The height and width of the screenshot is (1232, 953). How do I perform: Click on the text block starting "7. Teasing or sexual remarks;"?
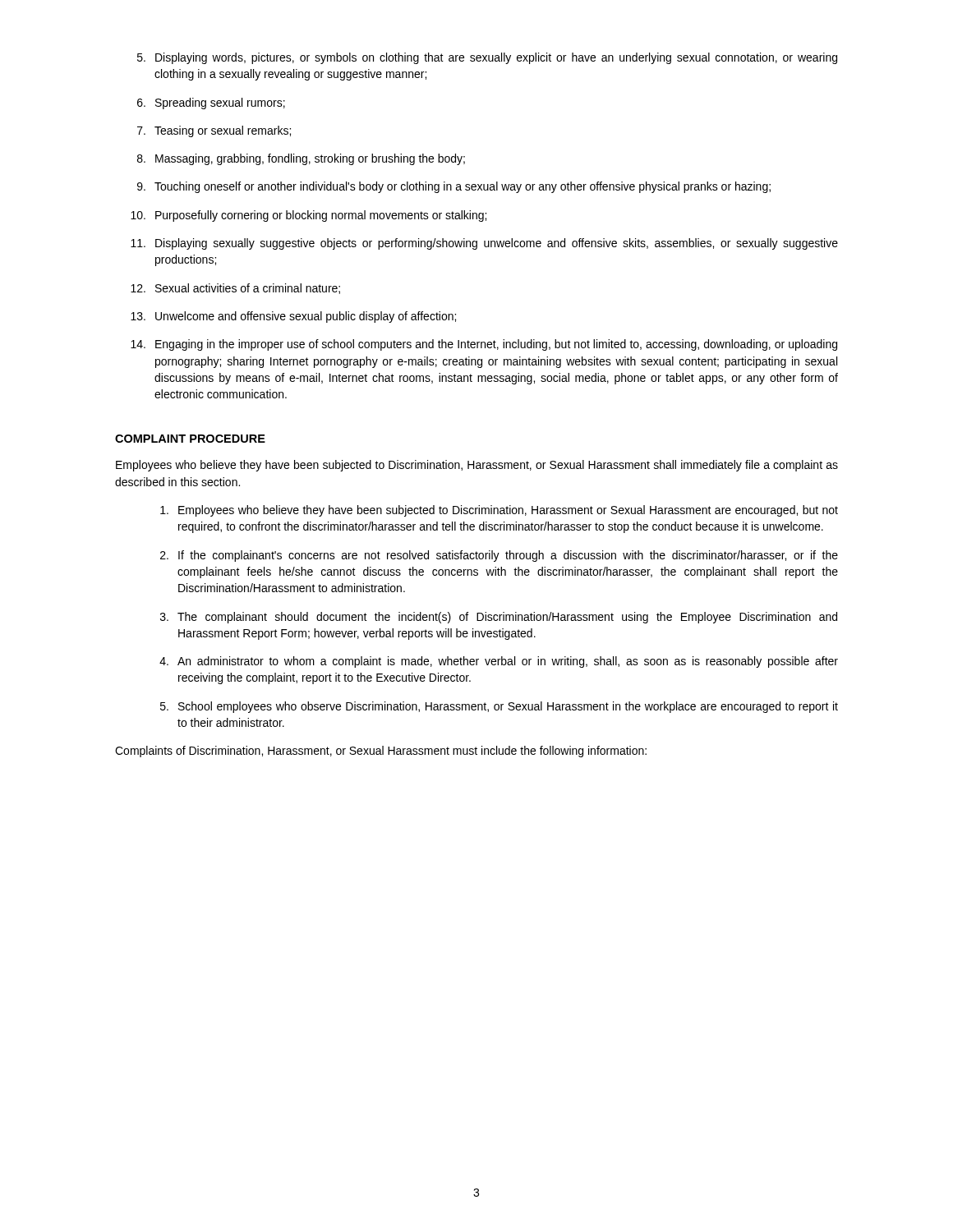pyautogui.click(x=214, y=131)
